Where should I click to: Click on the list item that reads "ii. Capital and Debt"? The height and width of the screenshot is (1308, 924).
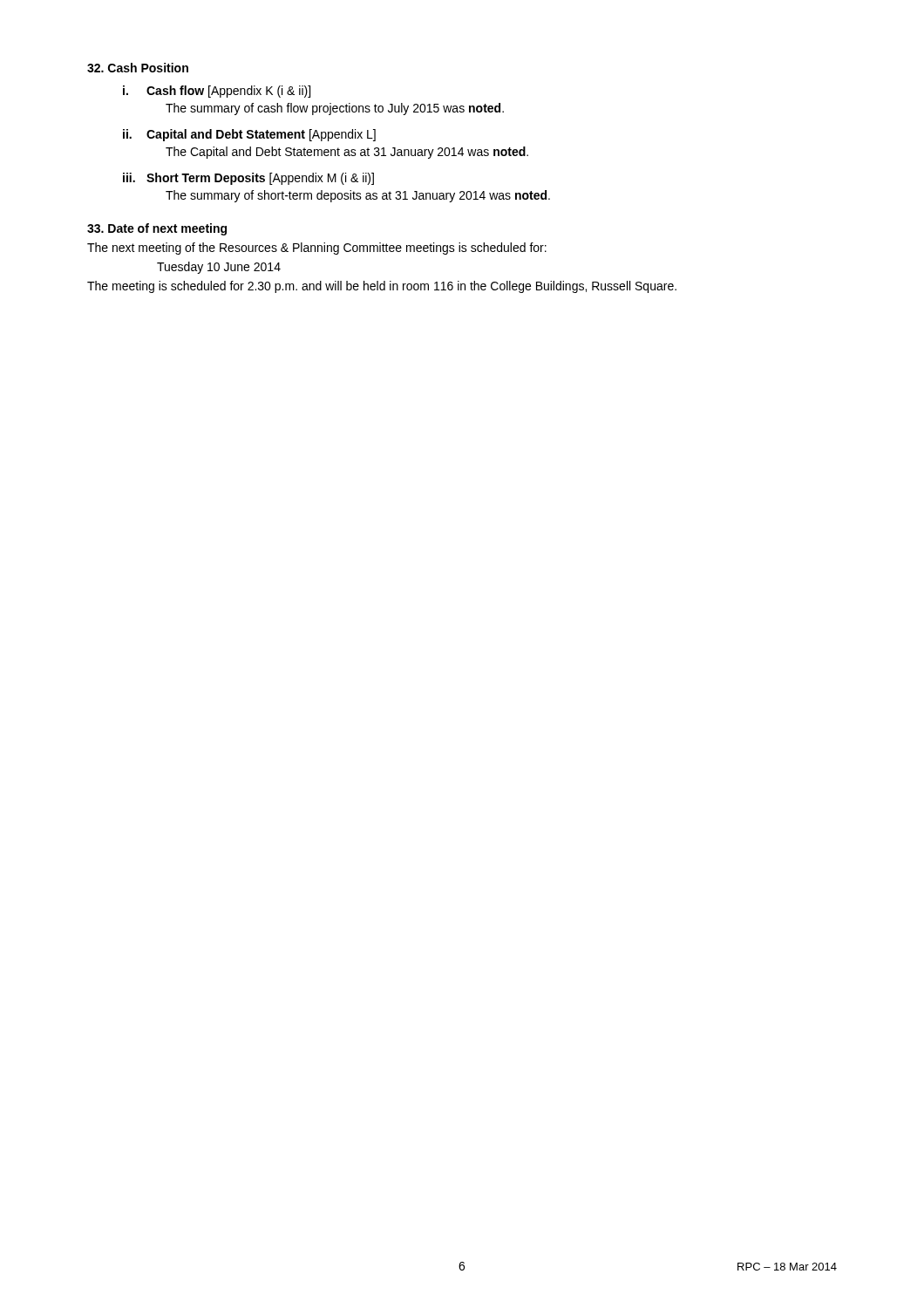pyautogui.click(x=462, y=143)
